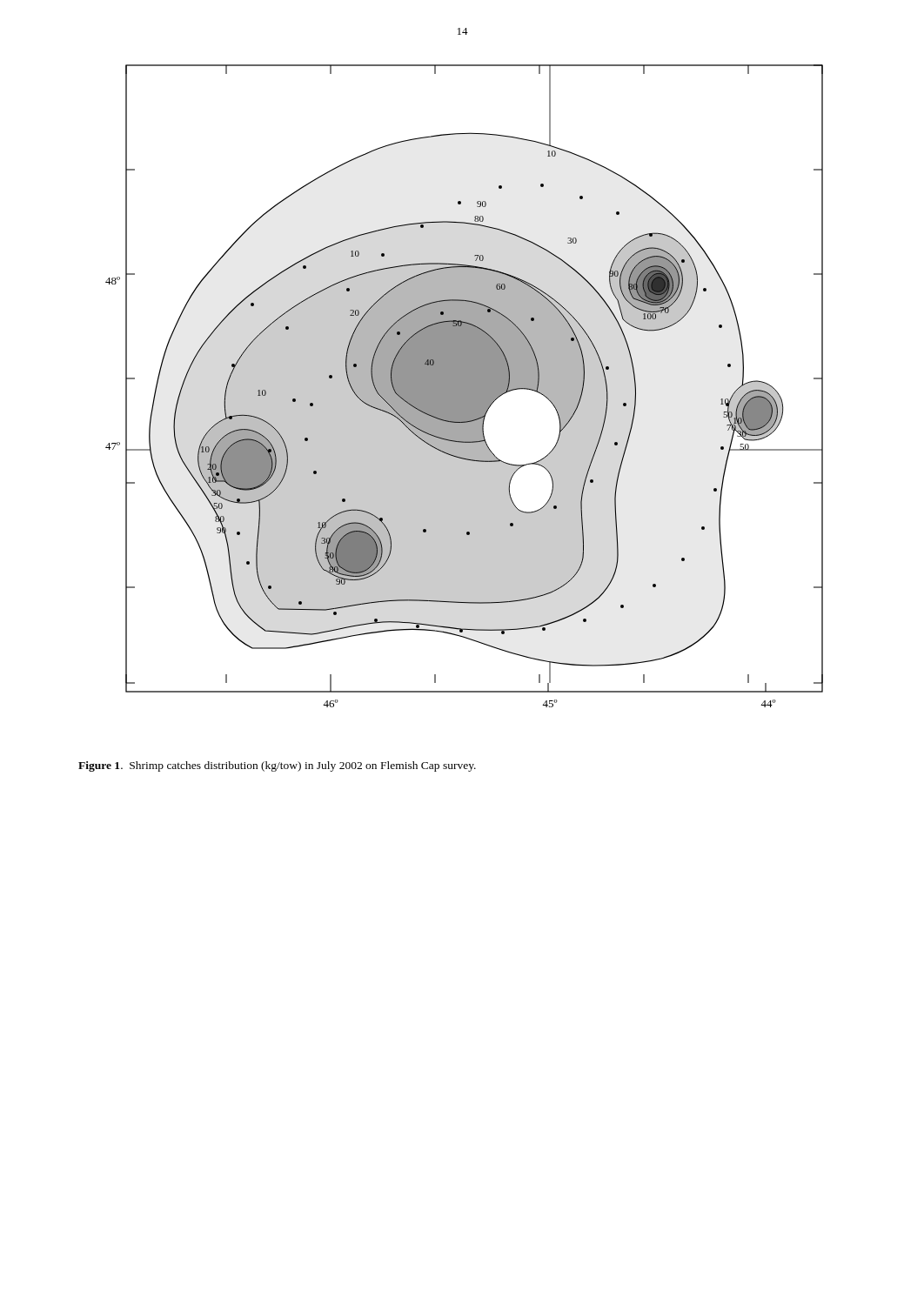Find the continuous plot

click(457, 396)
